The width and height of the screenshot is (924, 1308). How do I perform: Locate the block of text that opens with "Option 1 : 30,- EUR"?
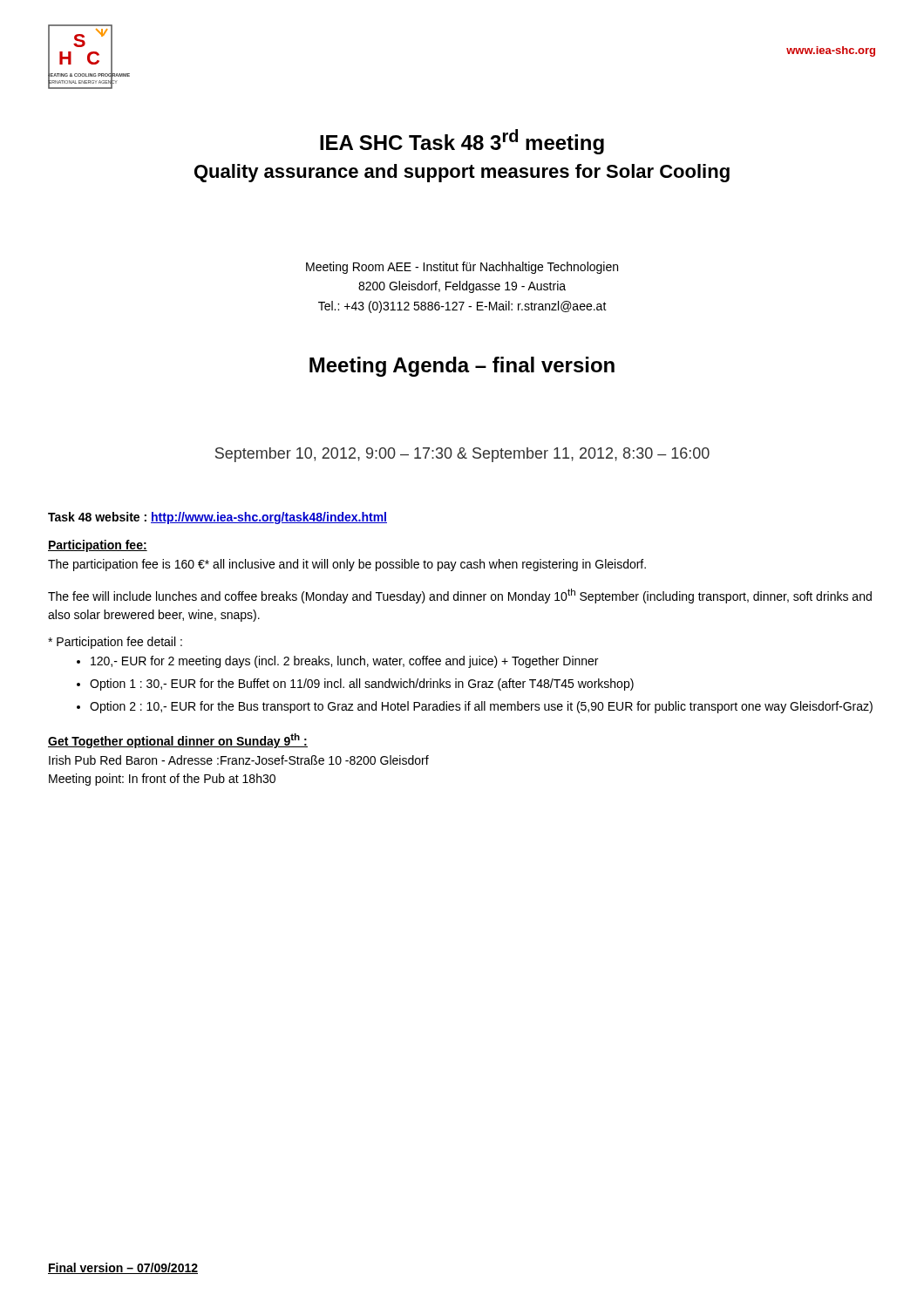(x=362, y=683)
